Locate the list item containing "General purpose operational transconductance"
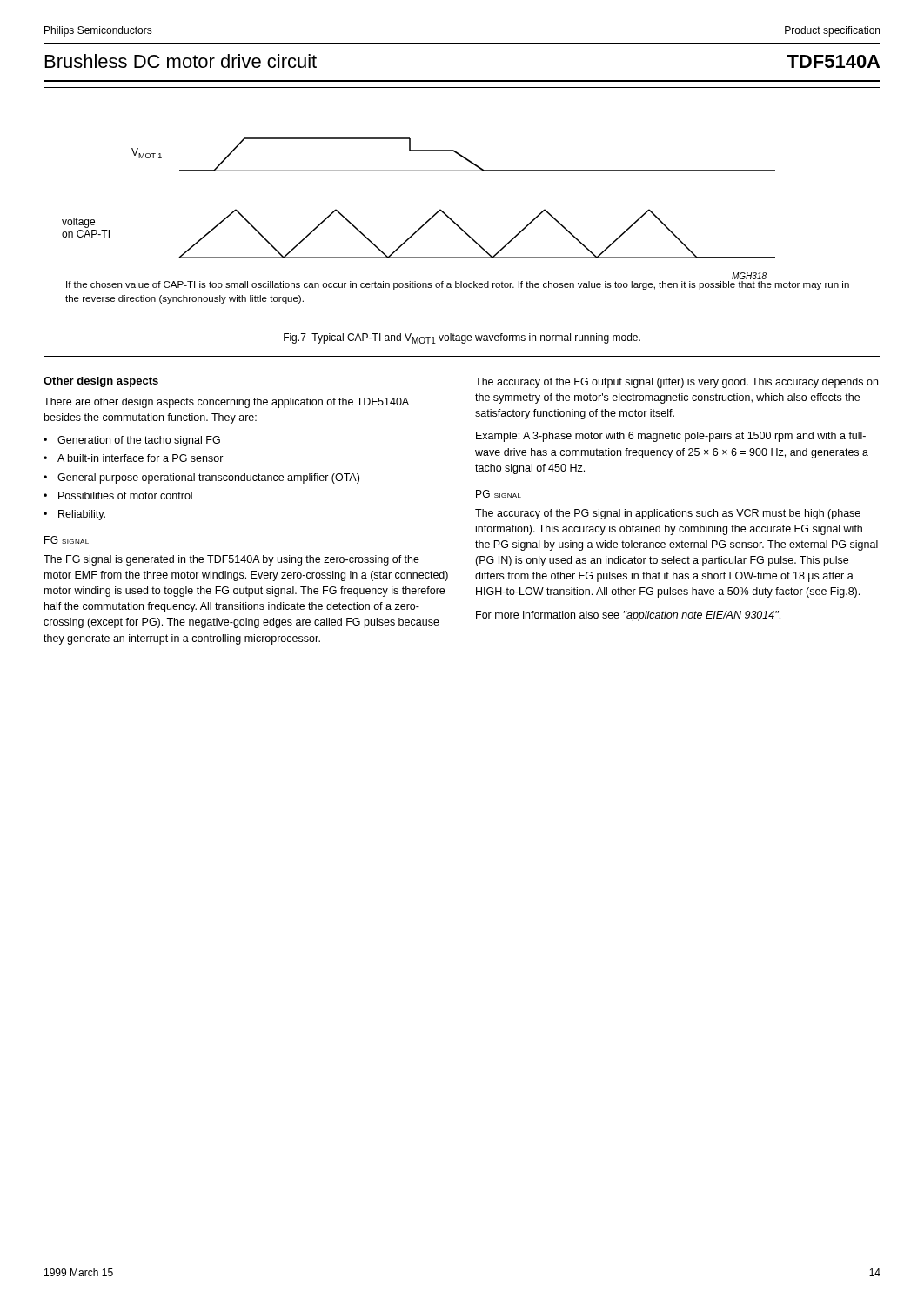 (x=209, y=477)
